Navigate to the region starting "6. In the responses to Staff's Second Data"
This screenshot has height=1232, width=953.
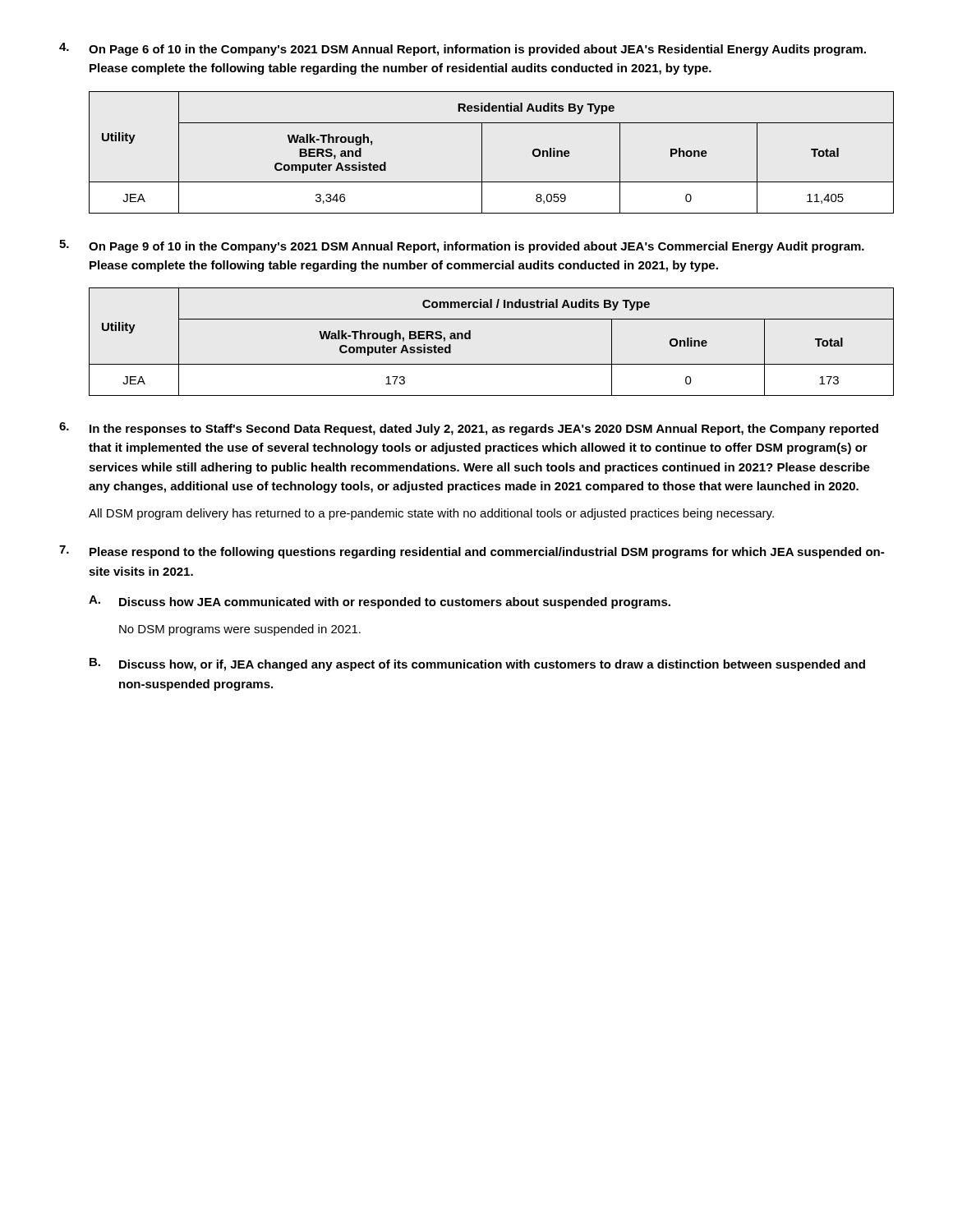click(476, 457)
